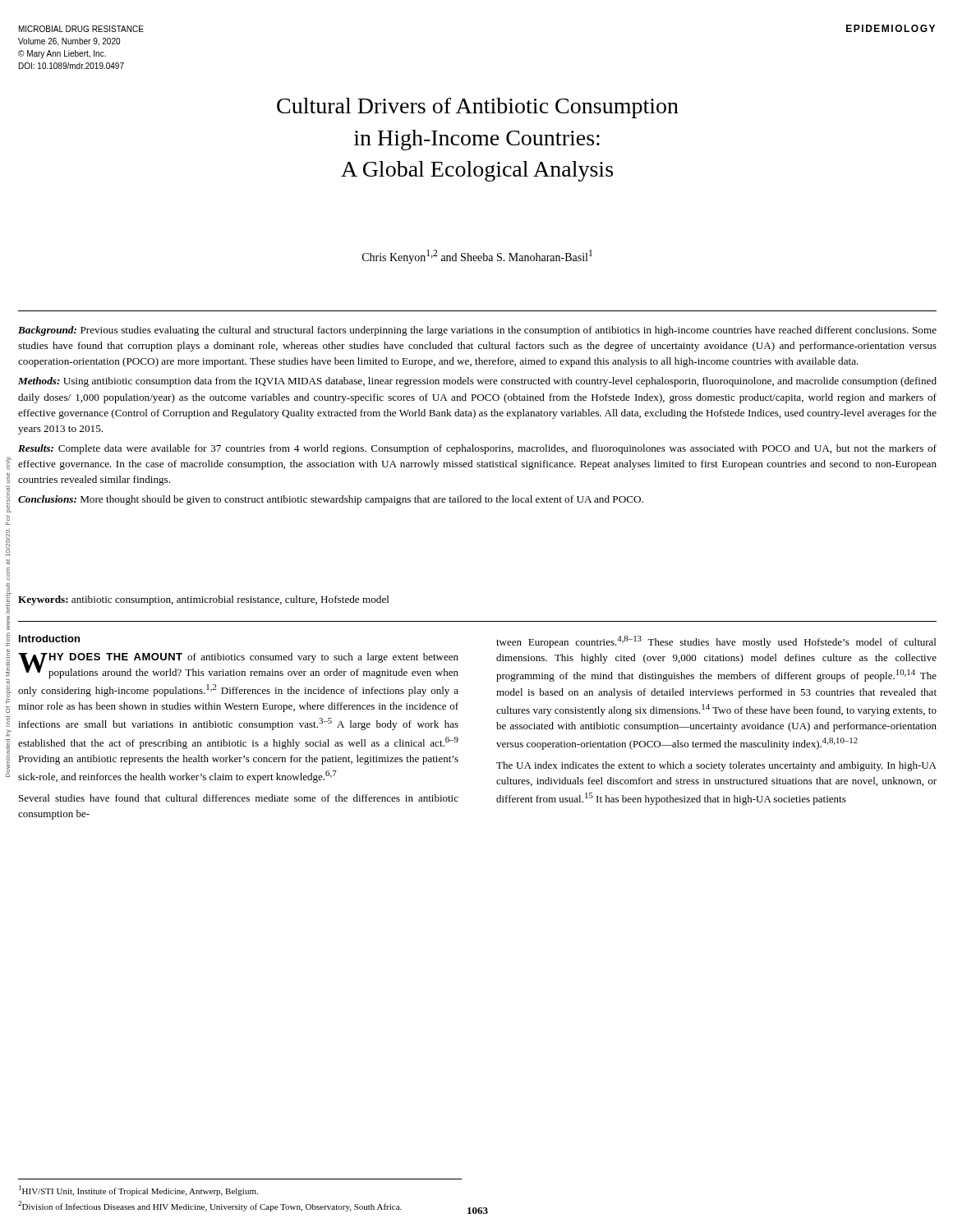Image resolution: width=953 pixels, height=1232 pixels.
Task: Navigate to the passage starting "Why does the amount of antibiotics consumed vary"
Action: click(x=238, y=736)
